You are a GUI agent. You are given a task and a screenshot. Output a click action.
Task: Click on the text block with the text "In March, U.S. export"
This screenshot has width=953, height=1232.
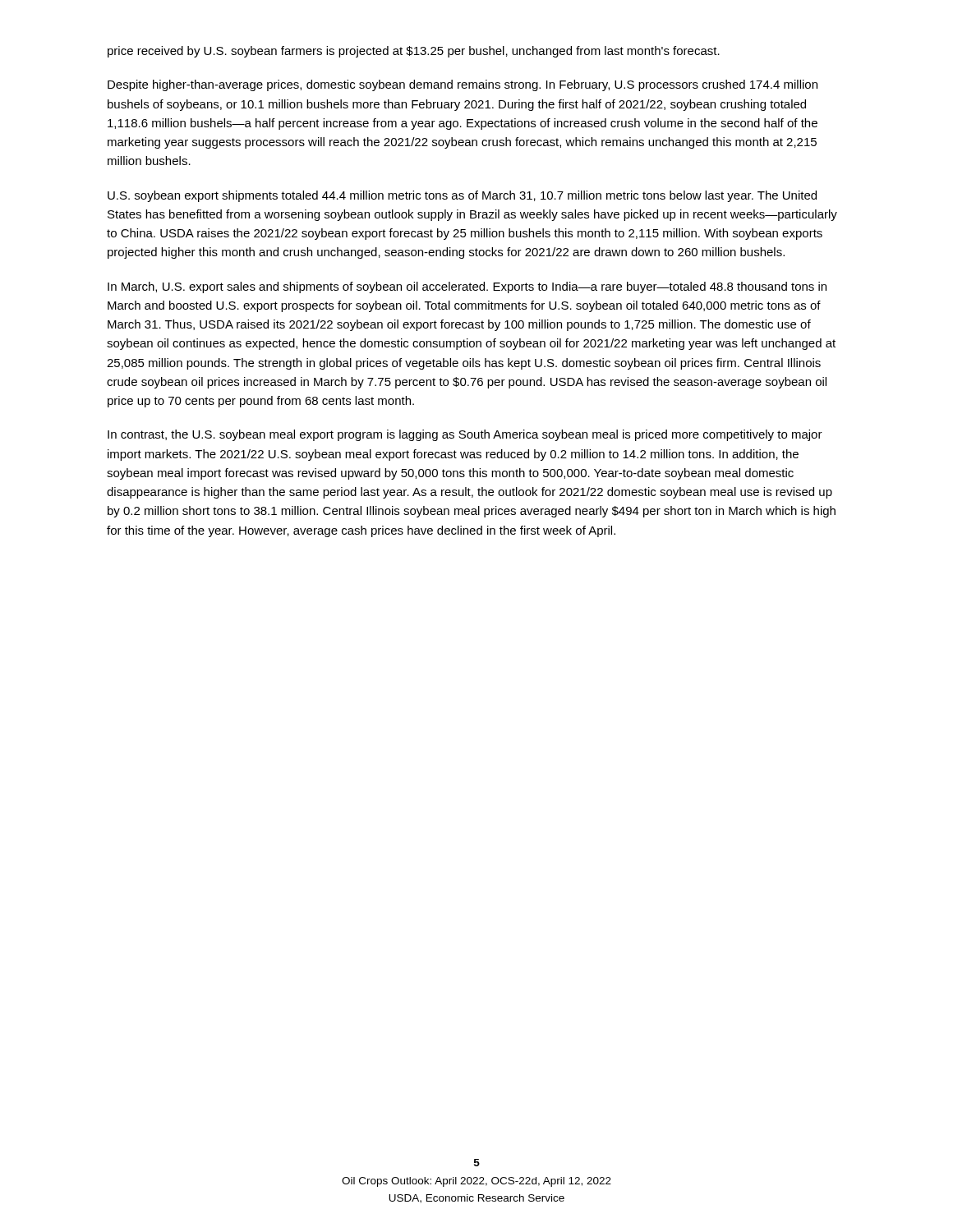point(471,343)
